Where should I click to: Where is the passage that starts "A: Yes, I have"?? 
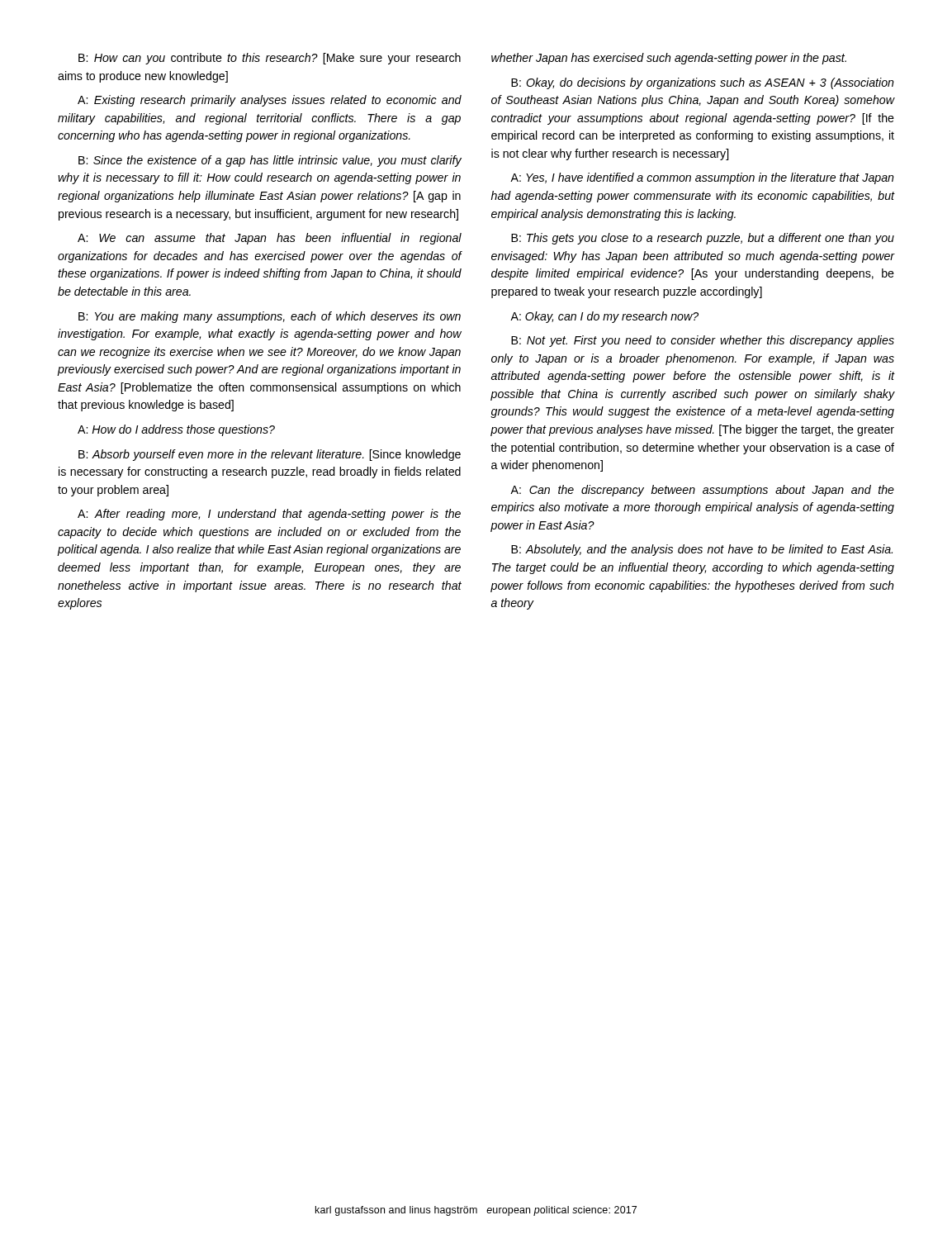click(x=693, y=196)
